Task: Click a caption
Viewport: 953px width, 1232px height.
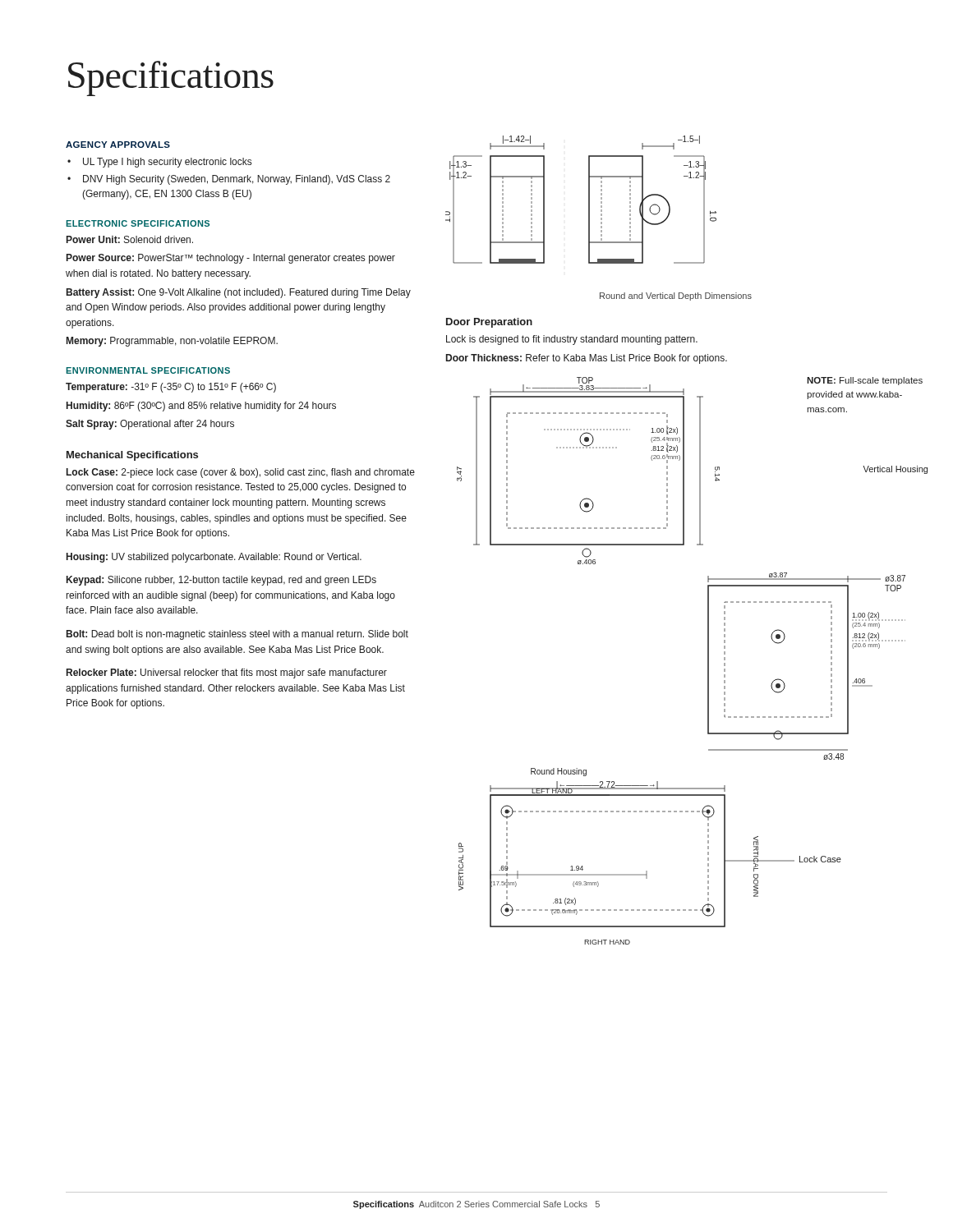Action: tap(675, 296)
